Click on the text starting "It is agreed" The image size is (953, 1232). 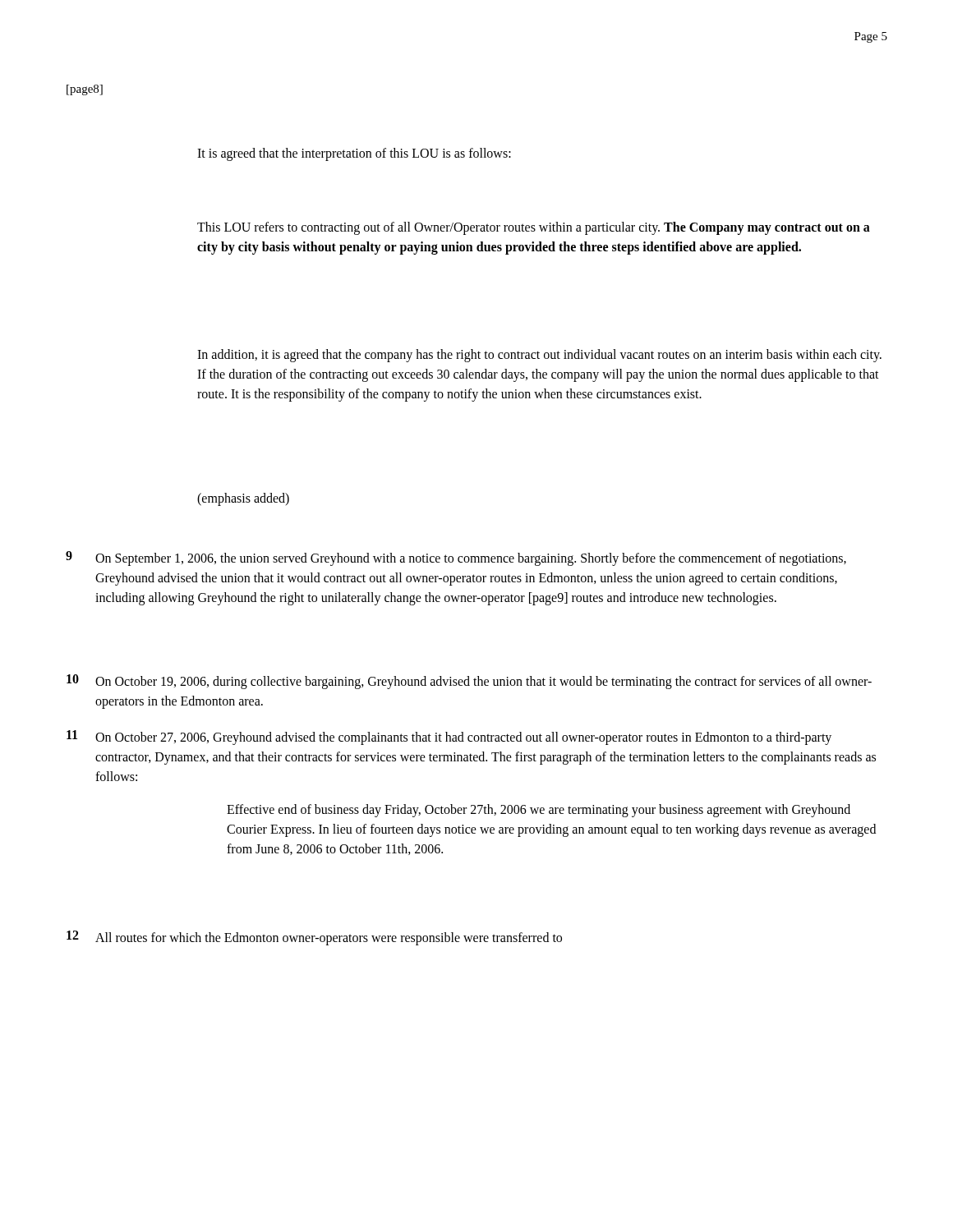click(x=354, y=154)
